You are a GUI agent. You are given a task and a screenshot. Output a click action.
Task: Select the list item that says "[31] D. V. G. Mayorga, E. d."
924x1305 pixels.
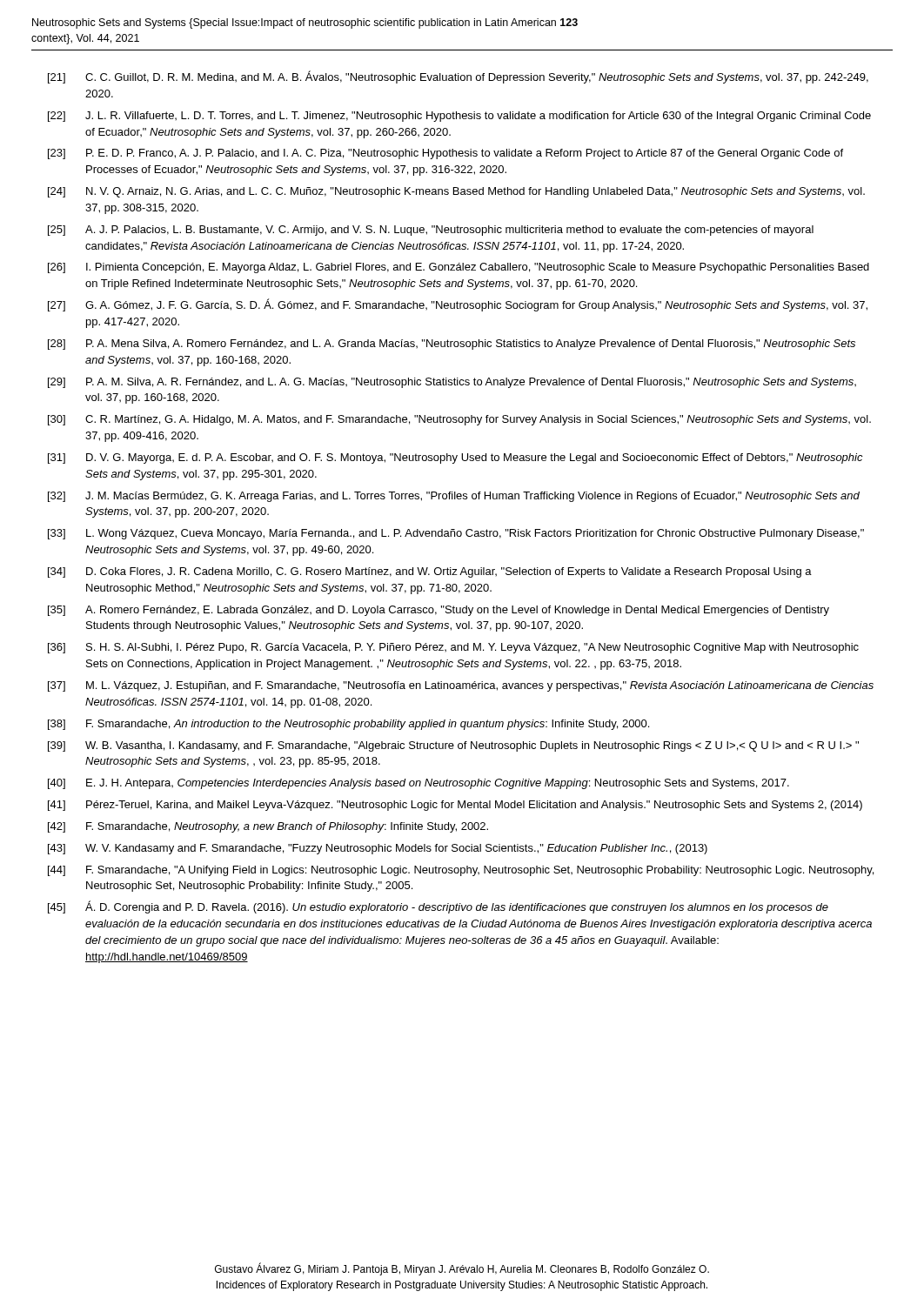point(462,466)
